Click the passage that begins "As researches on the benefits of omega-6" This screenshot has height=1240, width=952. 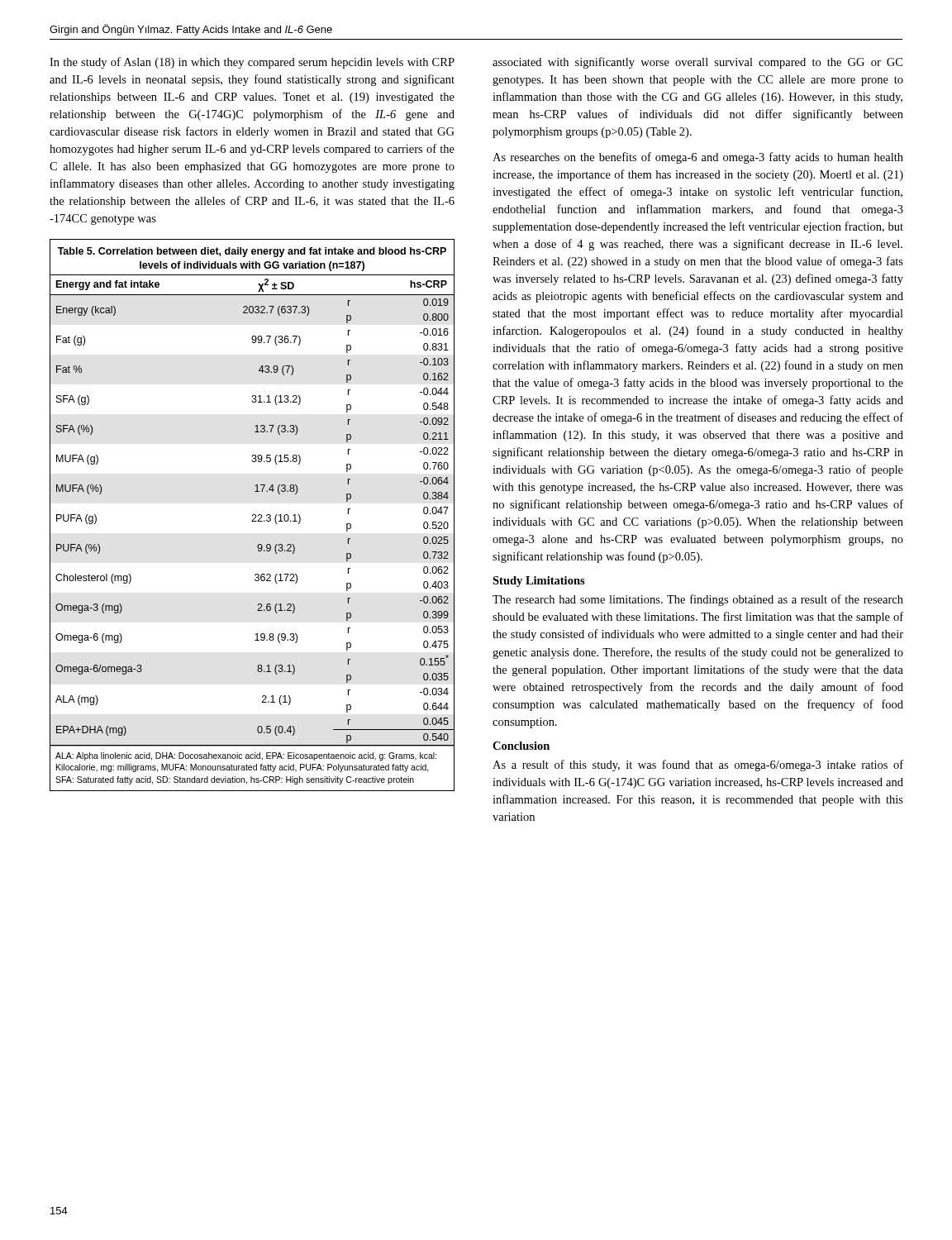698,357
